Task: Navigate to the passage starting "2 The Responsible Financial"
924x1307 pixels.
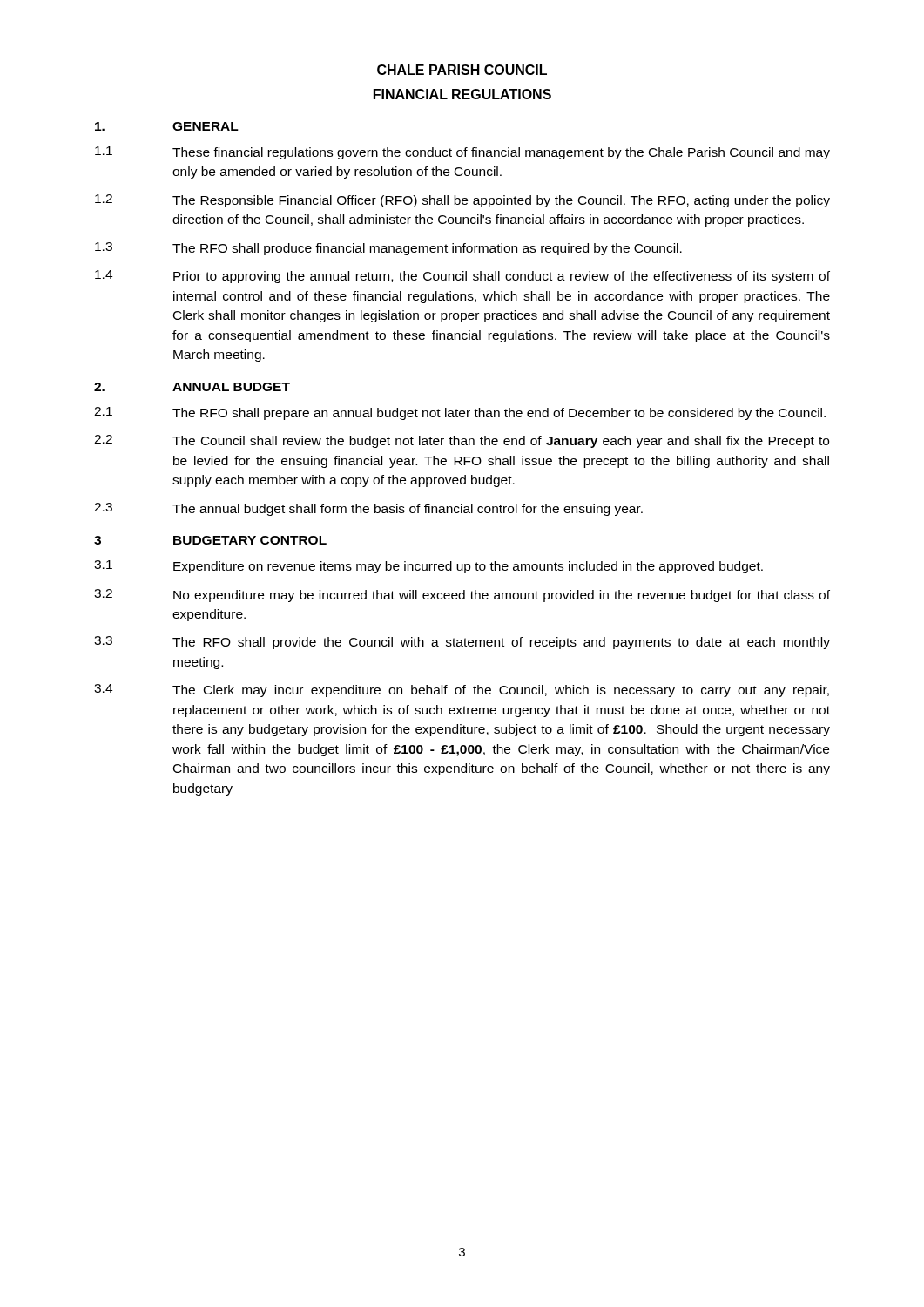Action: coord(462,210)
